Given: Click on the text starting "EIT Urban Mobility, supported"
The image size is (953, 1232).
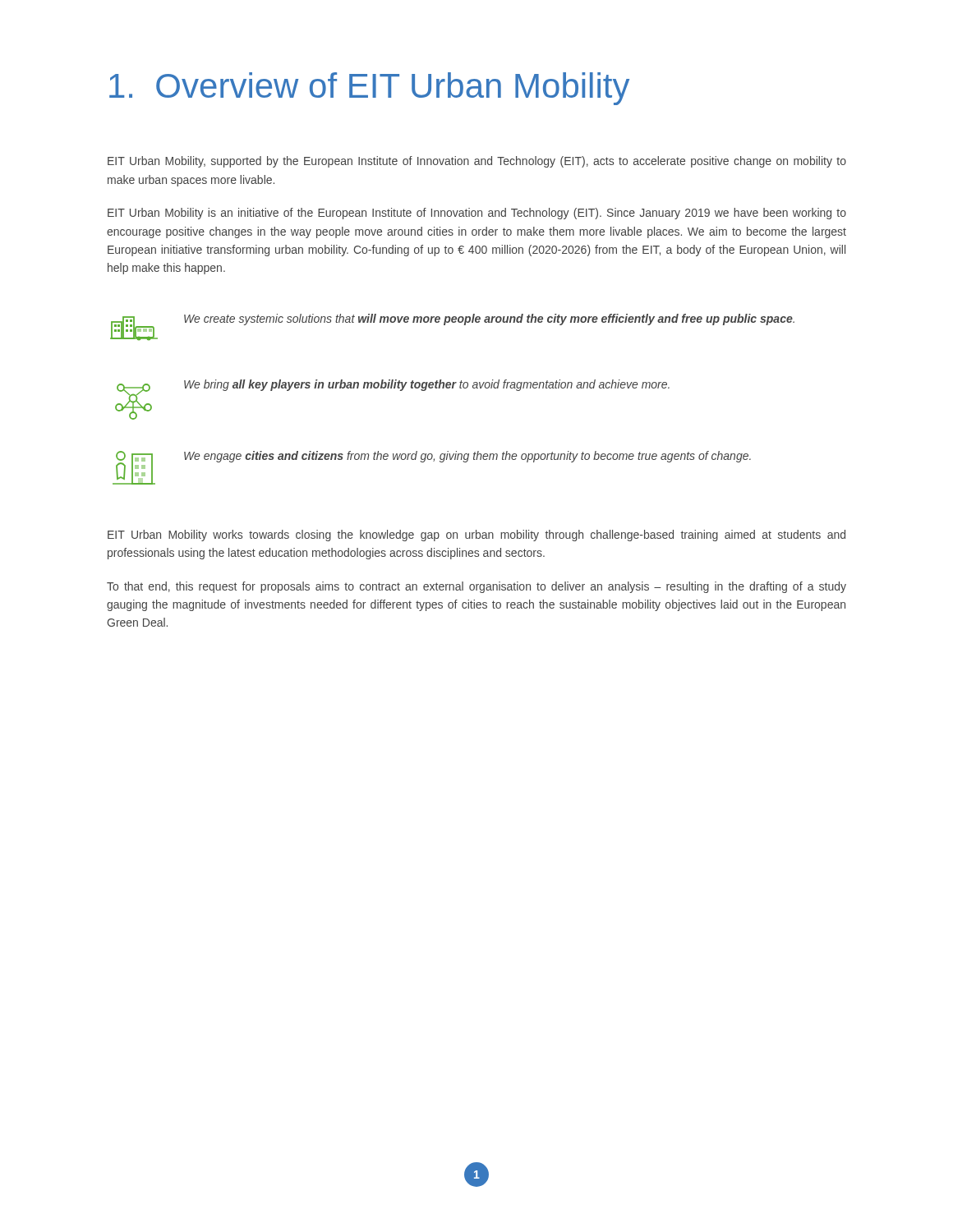Looking at the screenshot, I should [476, 171].
